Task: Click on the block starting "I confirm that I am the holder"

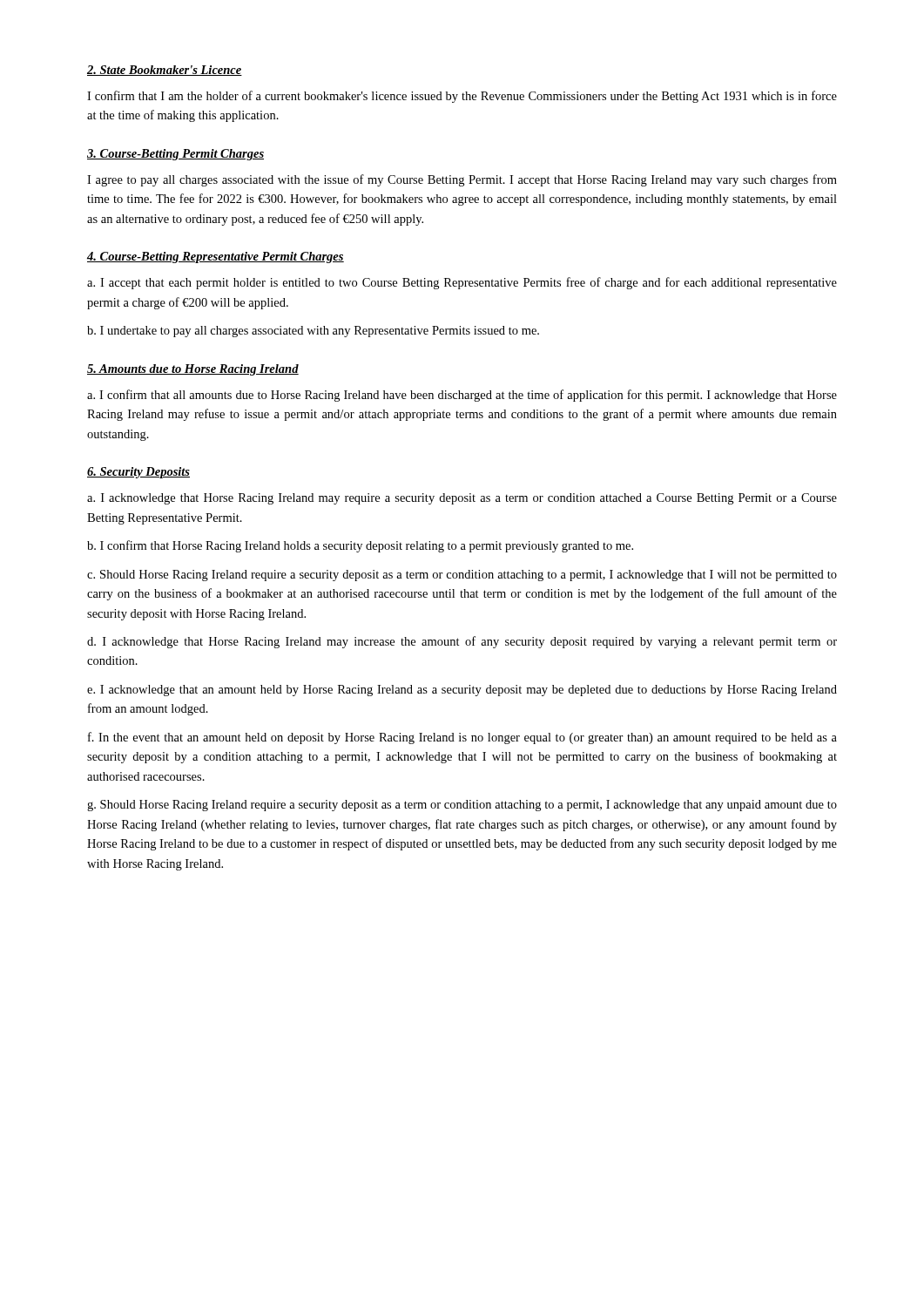Action: [x=462, y=106]
